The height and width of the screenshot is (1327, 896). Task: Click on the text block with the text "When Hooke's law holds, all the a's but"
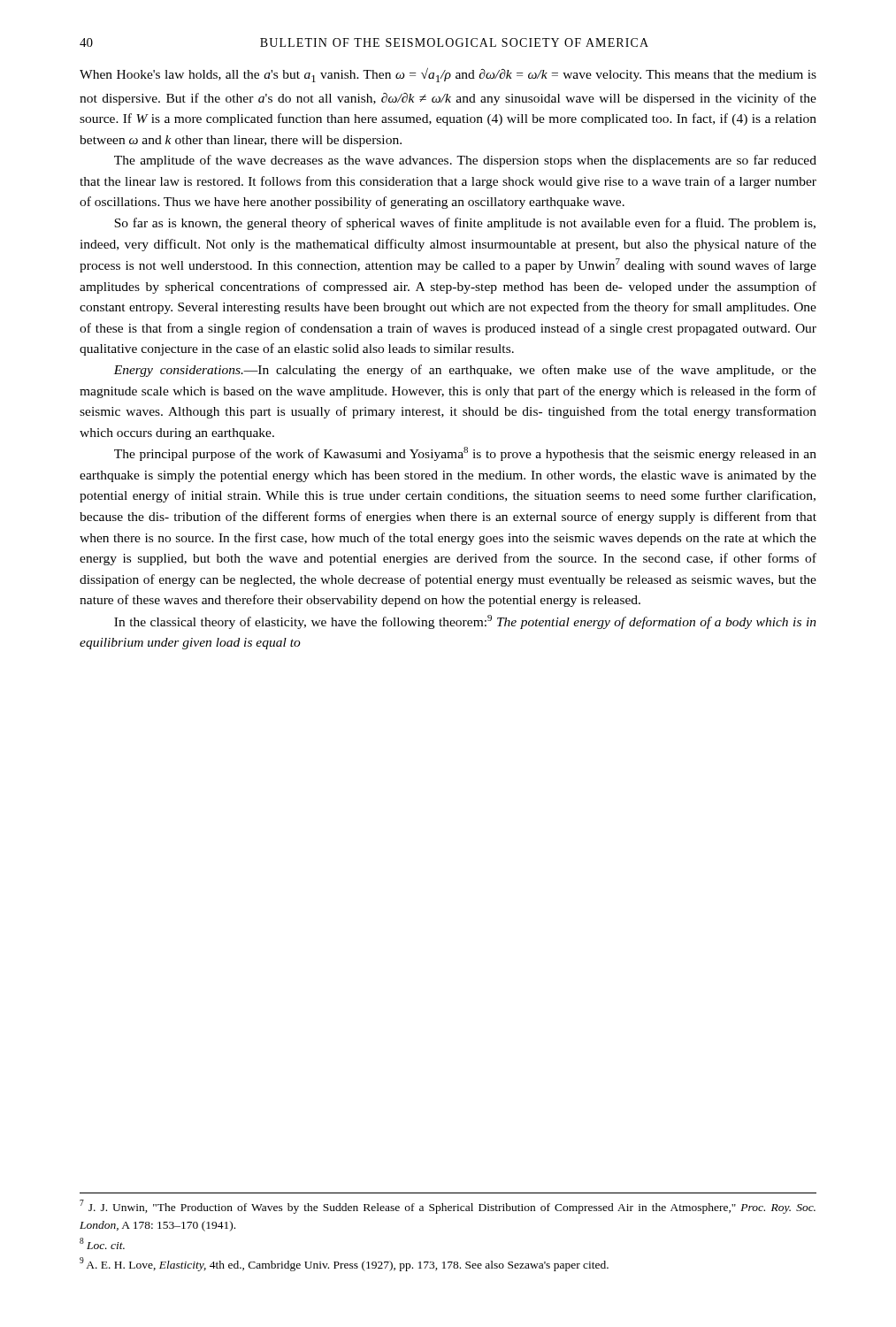[x=448, y=107]
